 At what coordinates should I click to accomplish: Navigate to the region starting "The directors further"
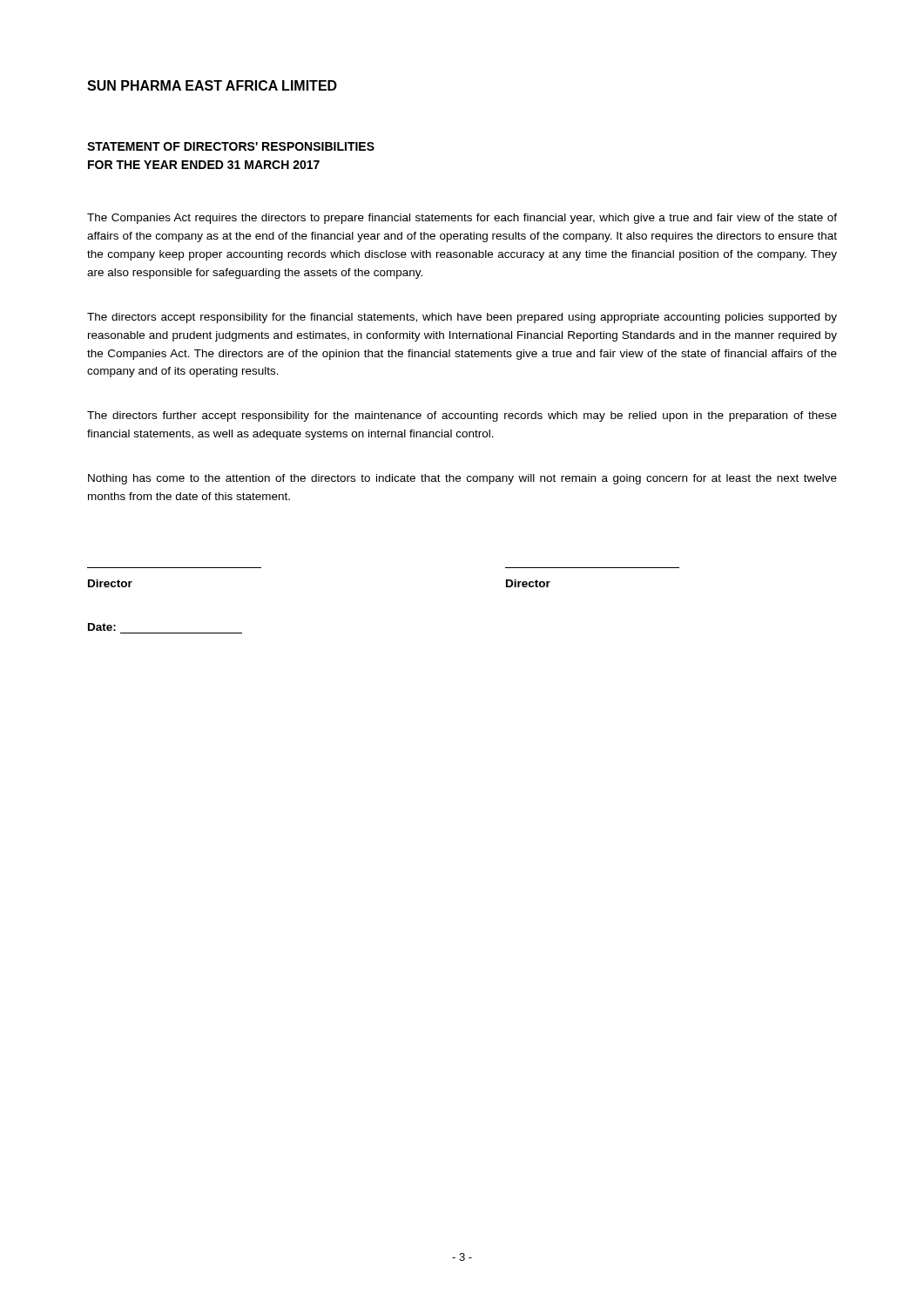(462, 425)
